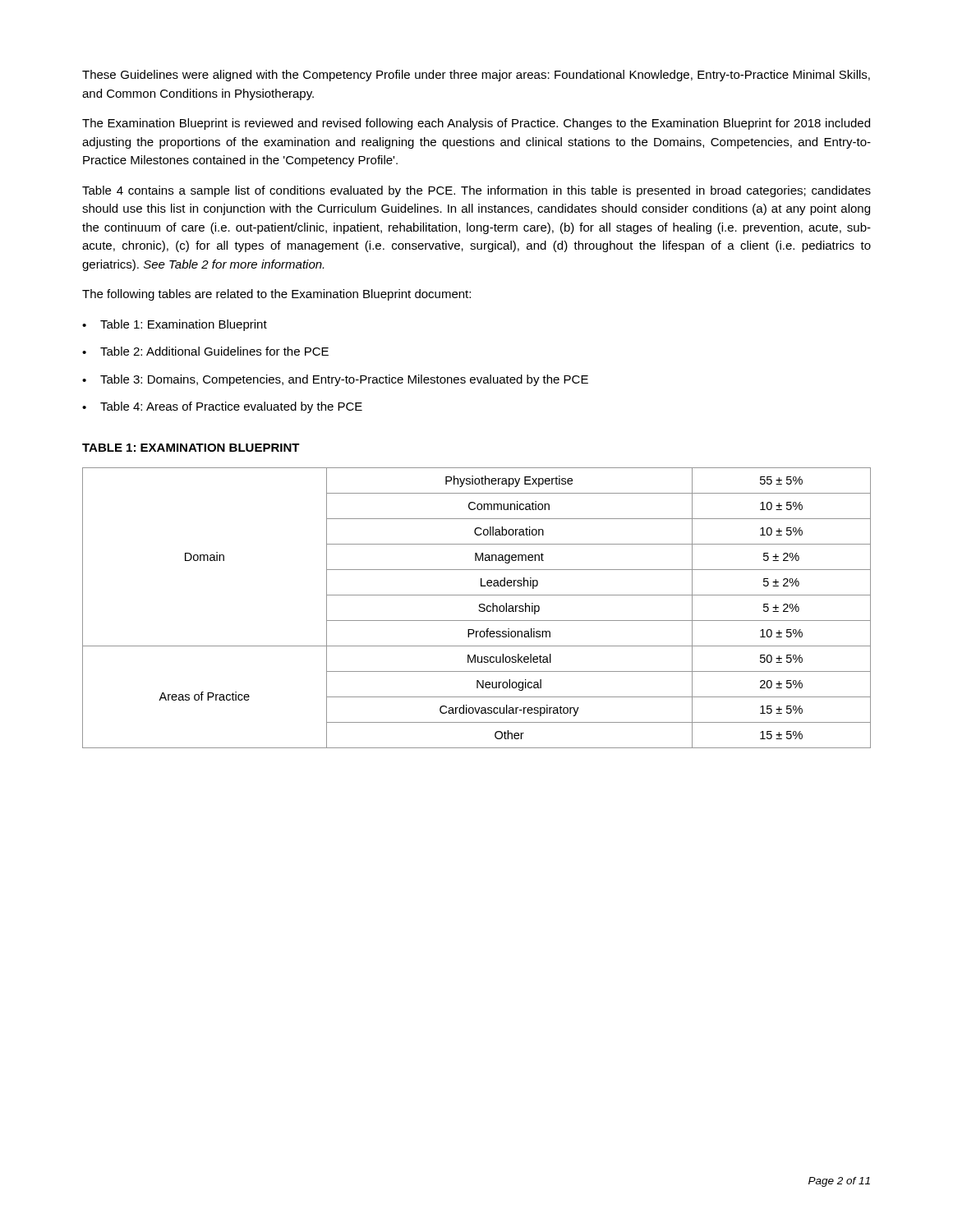
Task: Point to the text block starting "The Examination Blueprint is"
Action: tap(476, 141)
